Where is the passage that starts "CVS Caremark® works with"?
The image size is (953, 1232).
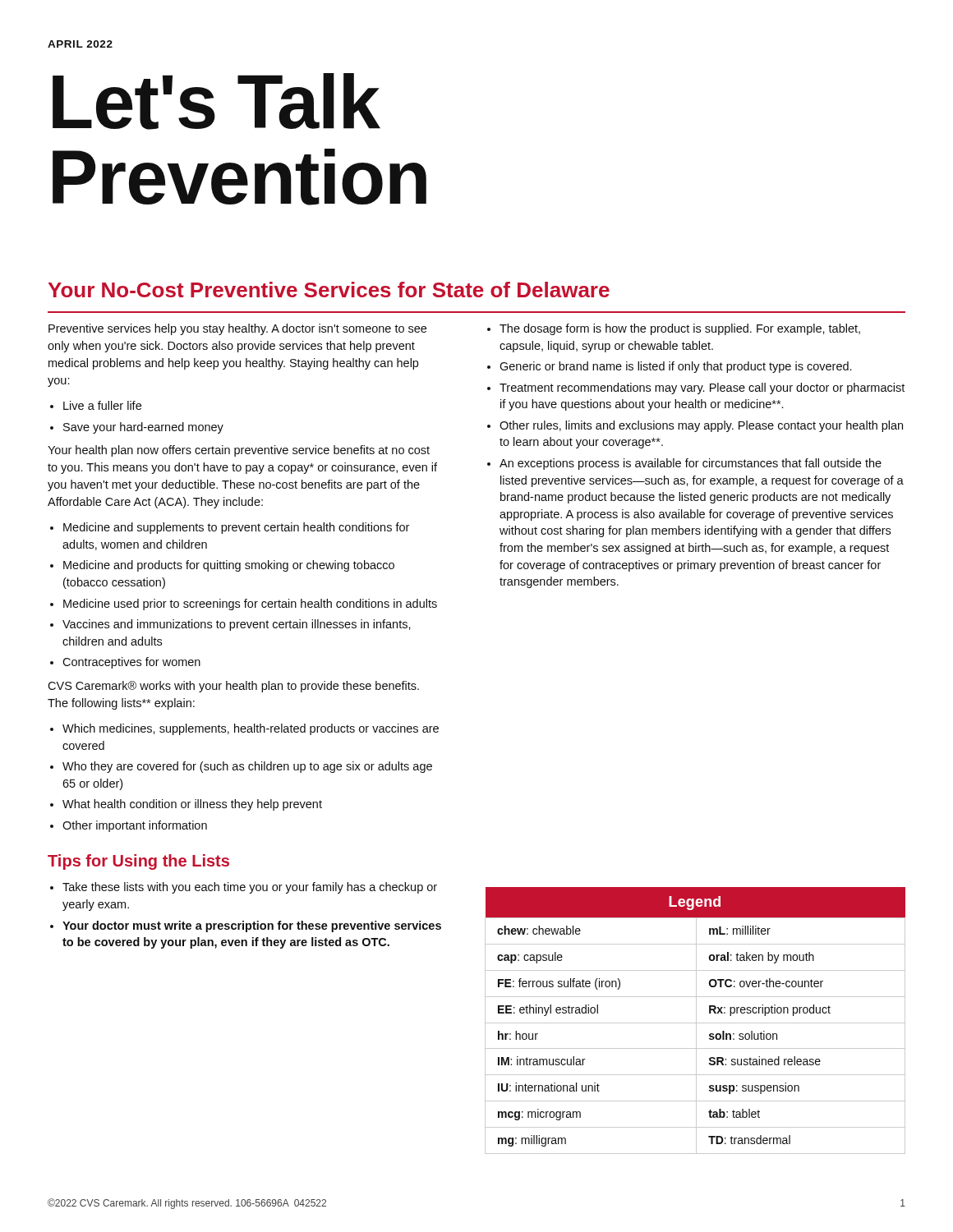click(245, 695)
